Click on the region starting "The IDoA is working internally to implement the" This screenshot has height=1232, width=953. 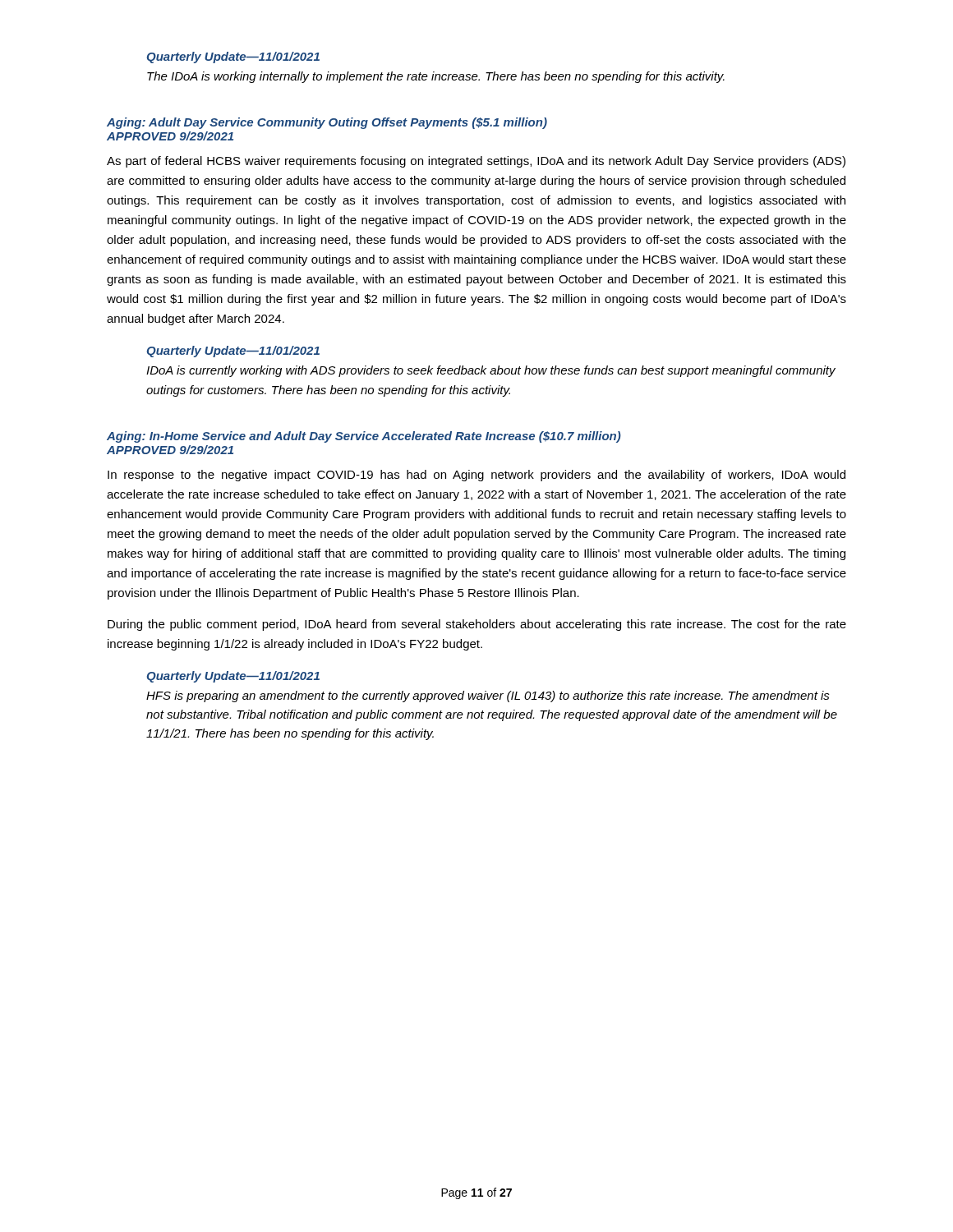point(436,76)
